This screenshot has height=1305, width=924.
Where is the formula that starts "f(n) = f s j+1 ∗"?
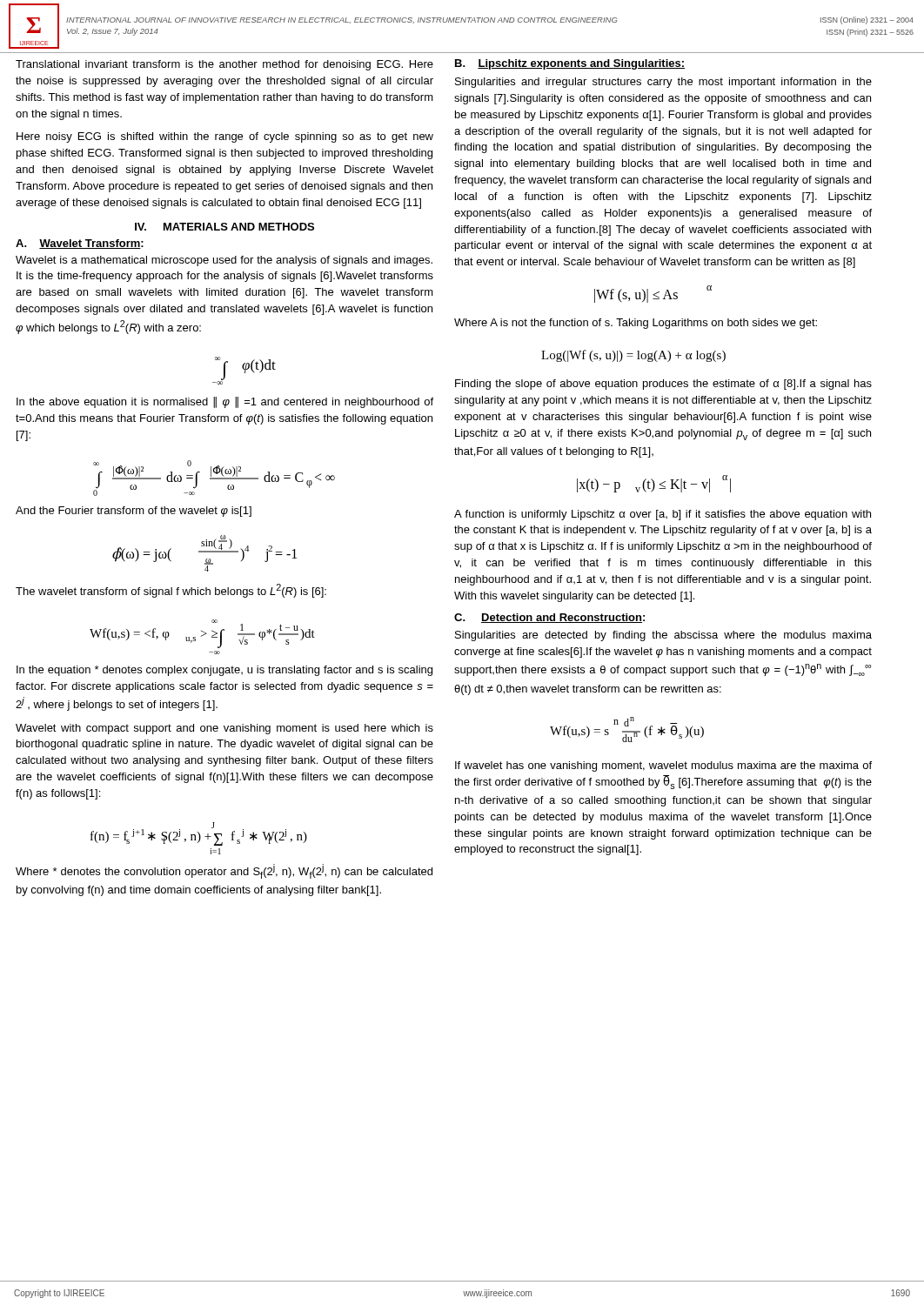point(224,831)
